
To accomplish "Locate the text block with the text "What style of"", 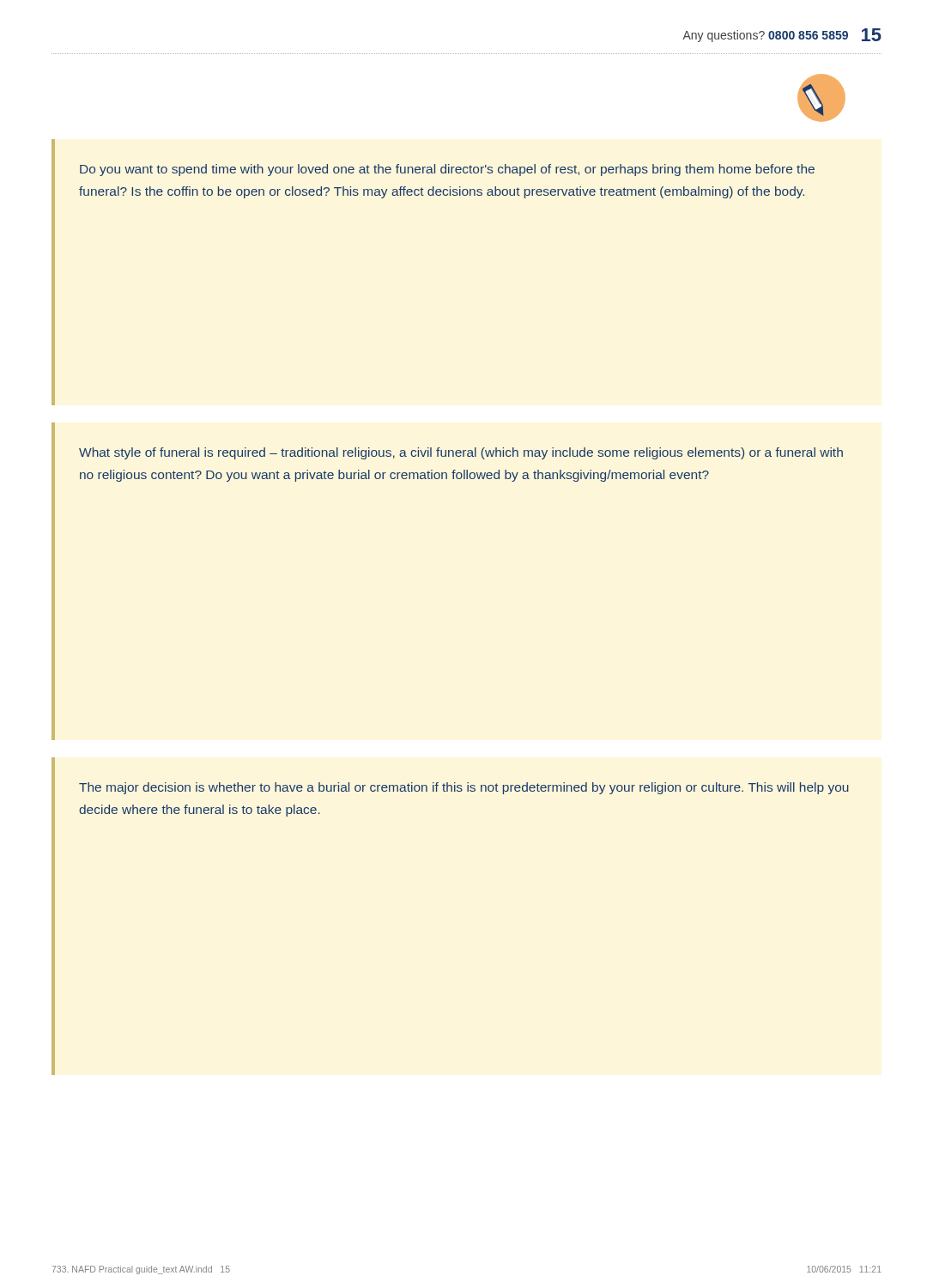I will click(468, 462).
